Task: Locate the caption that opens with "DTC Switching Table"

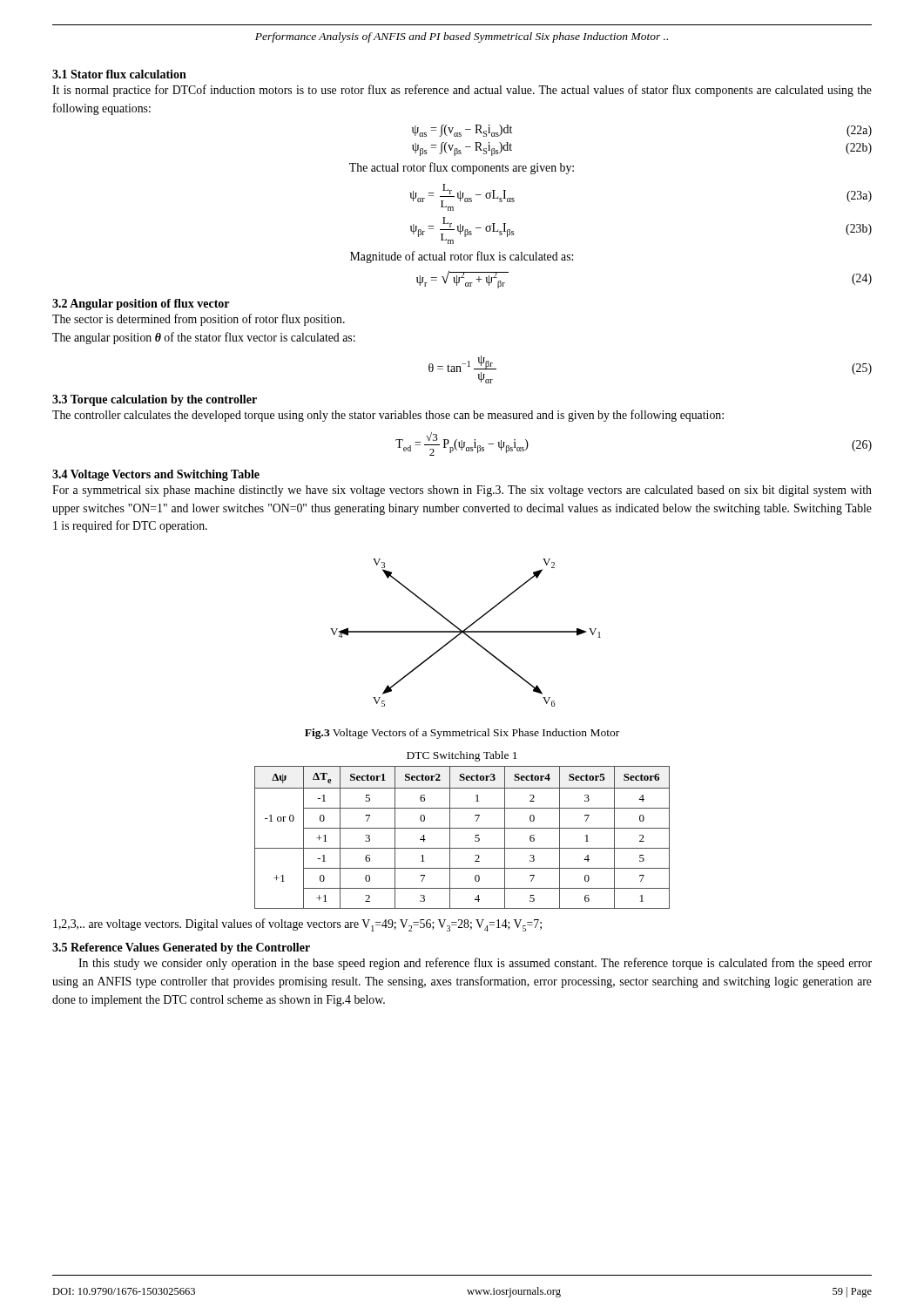Action: [462, 755]
